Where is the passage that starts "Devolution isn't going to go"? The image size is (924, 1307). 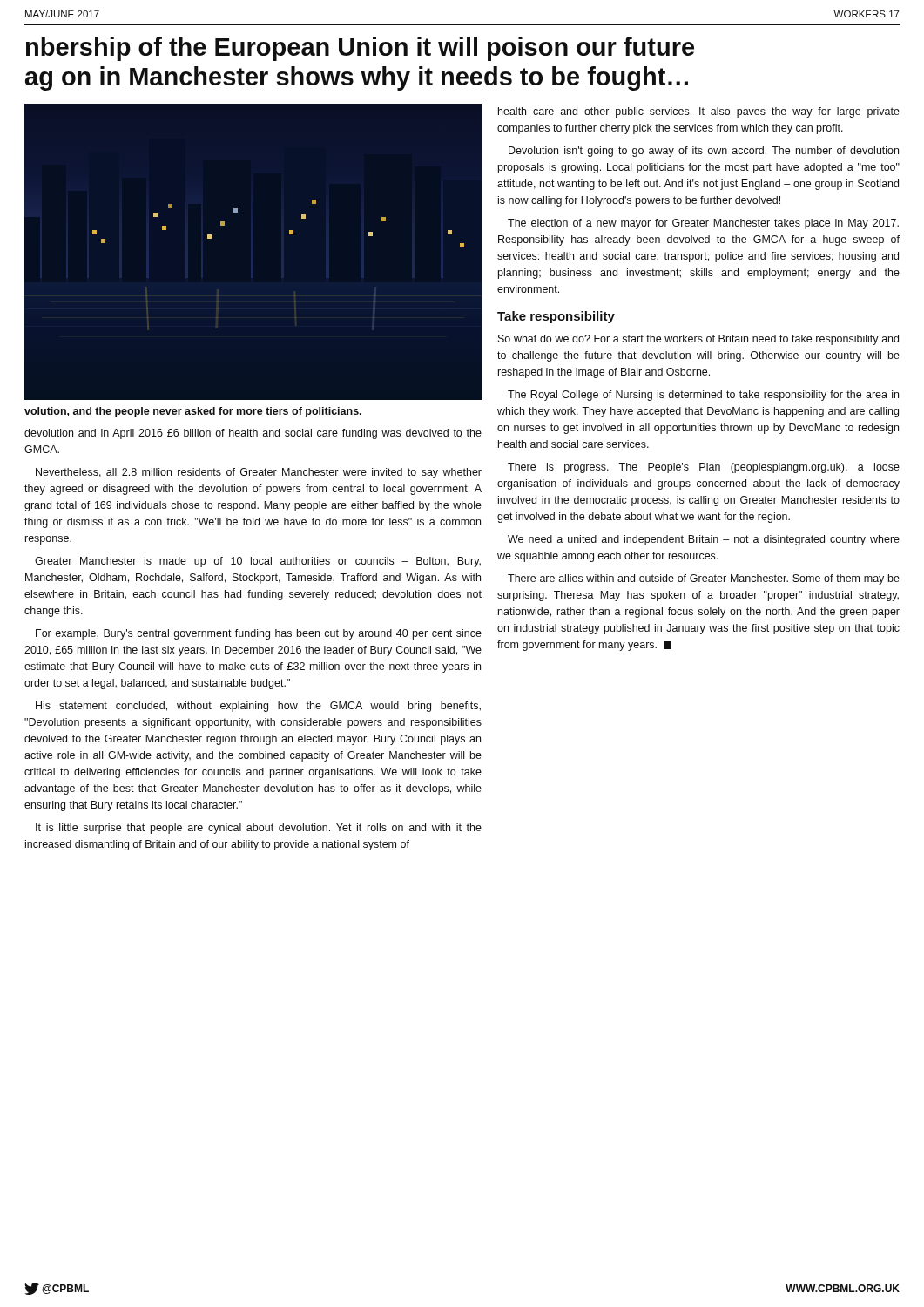[x=698, y=176]
